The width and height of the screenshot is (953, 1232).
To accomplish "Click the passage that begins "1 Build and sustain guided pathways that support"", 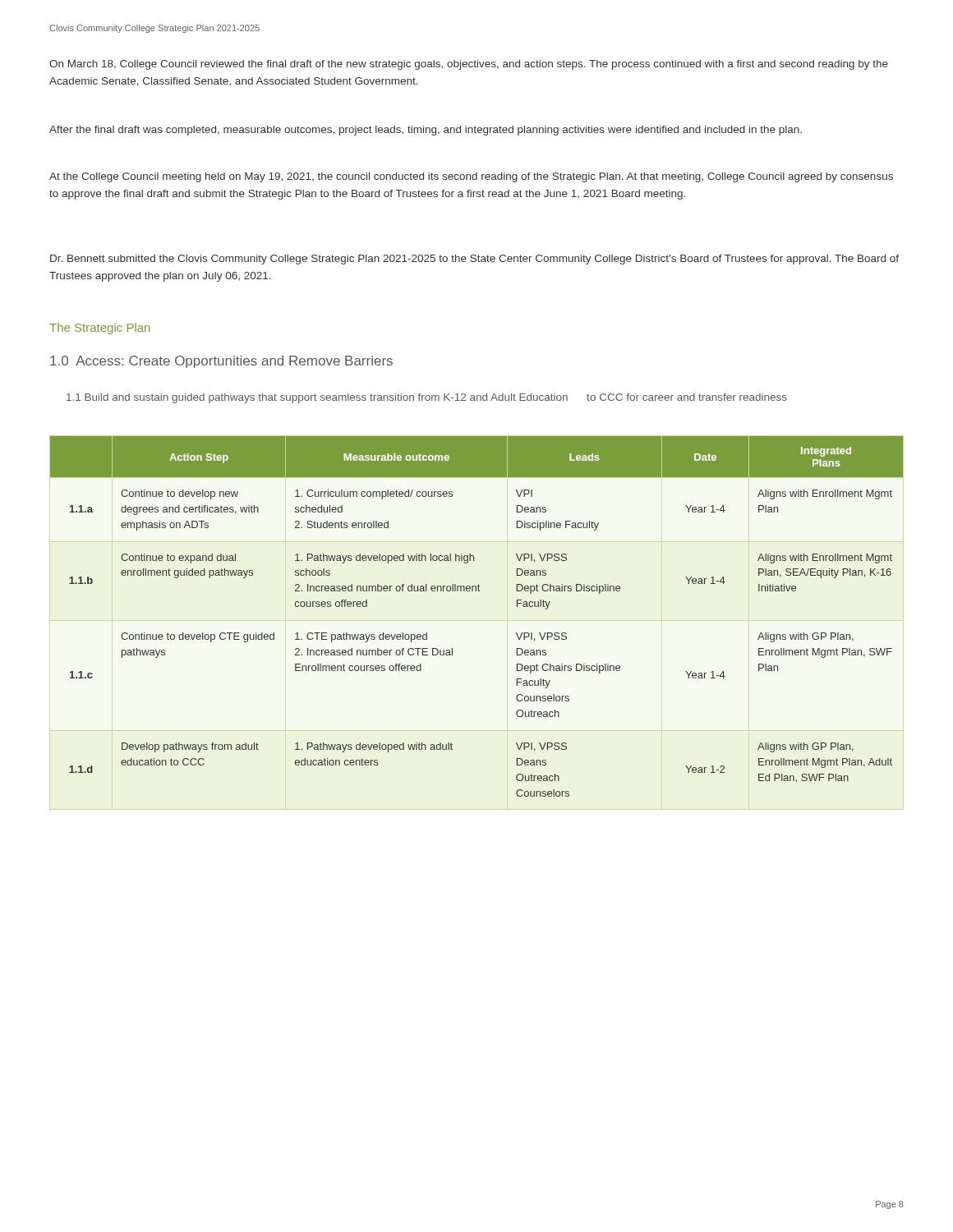I will pos(426,397).
